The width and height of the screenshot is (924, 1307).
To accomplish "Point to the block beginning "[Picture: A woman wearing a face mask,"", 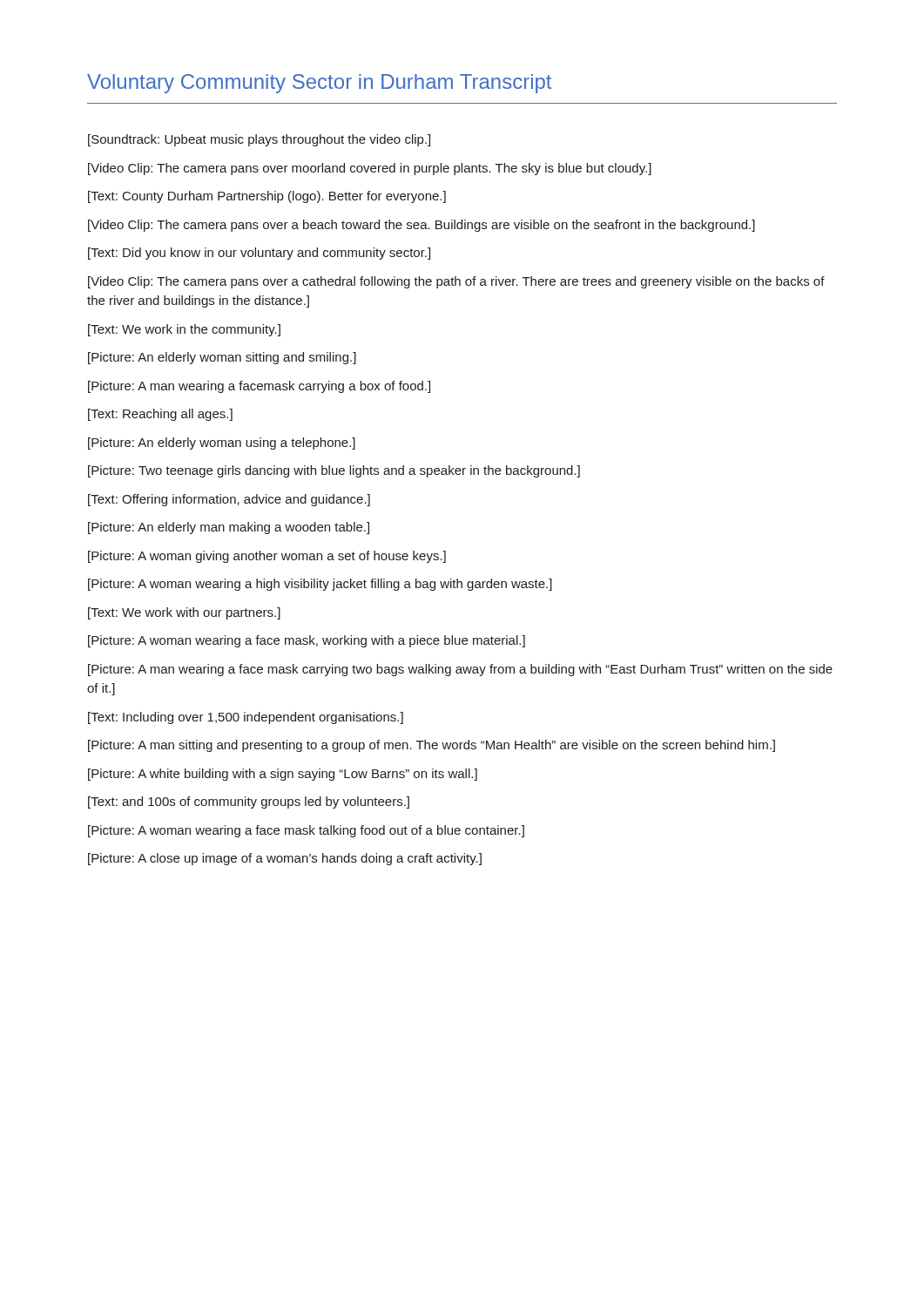I will pyautogui.click(x=306, y=640).
